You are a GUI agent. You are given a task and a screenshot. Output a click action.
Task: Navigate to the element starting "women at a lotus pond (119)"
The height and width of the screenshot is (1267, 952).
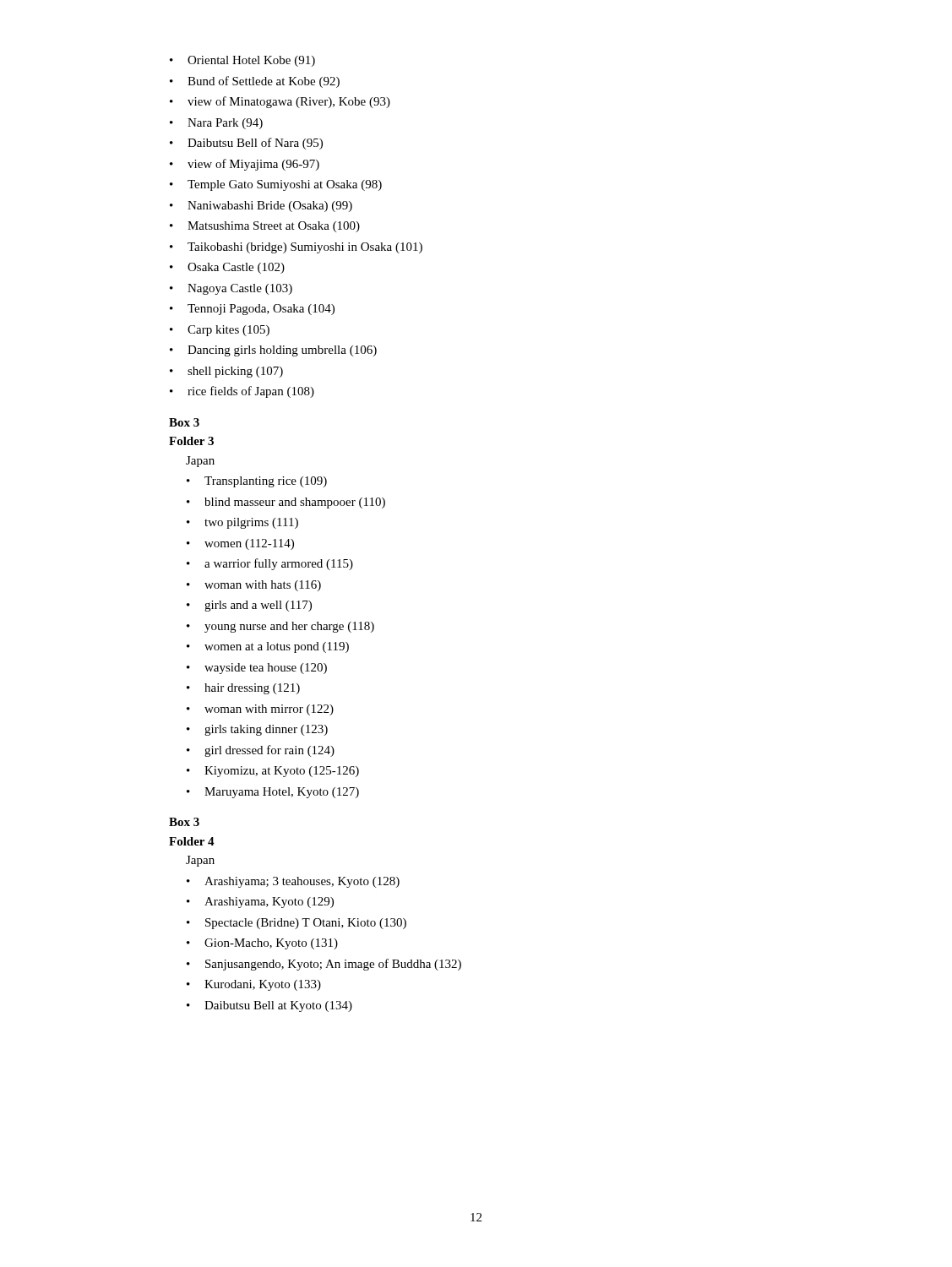click(268, 647)
